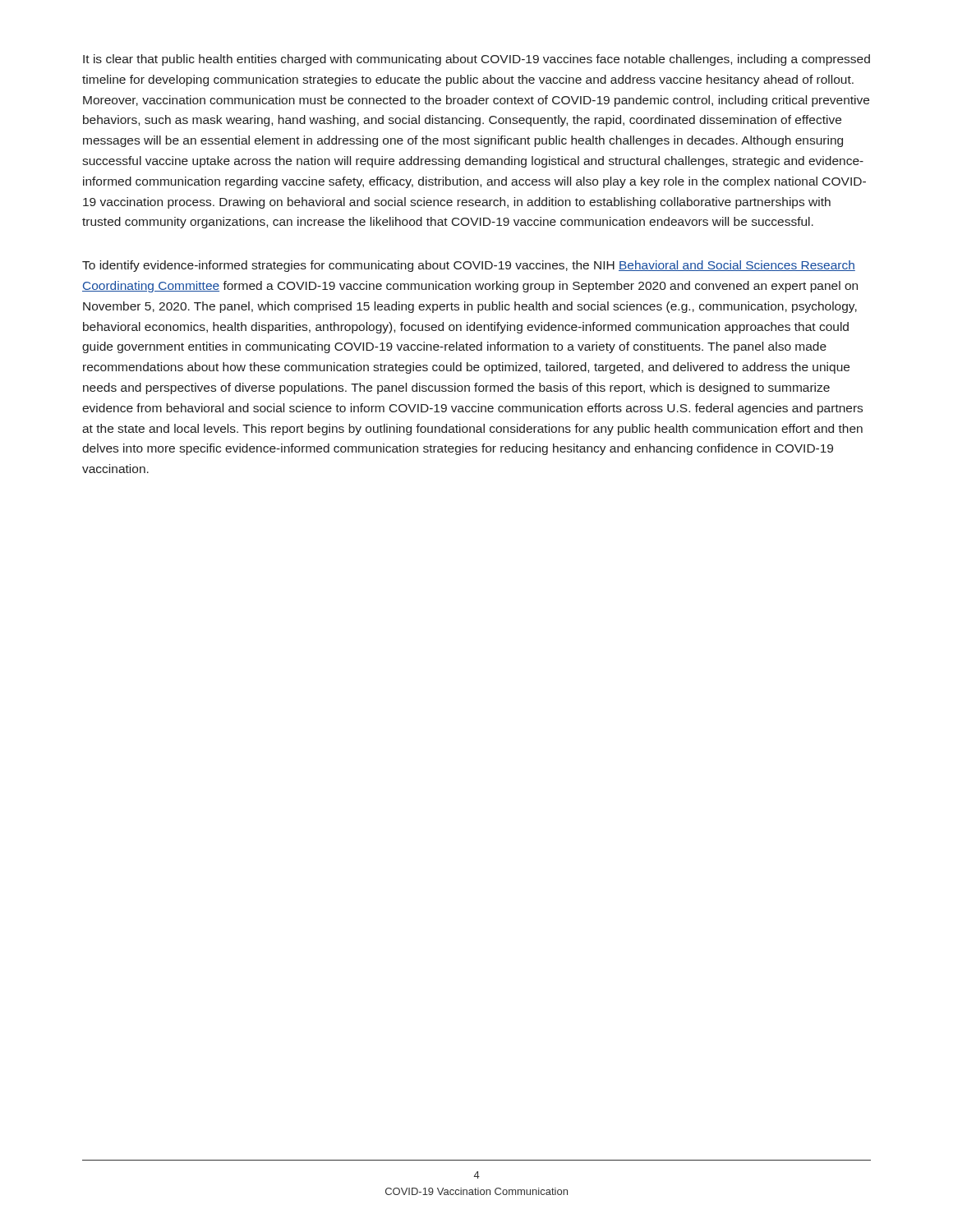
Task: Select the text block containing "To identify evidence-informed strategies for communicating about COVID-19"
Action: coord(473,367)
